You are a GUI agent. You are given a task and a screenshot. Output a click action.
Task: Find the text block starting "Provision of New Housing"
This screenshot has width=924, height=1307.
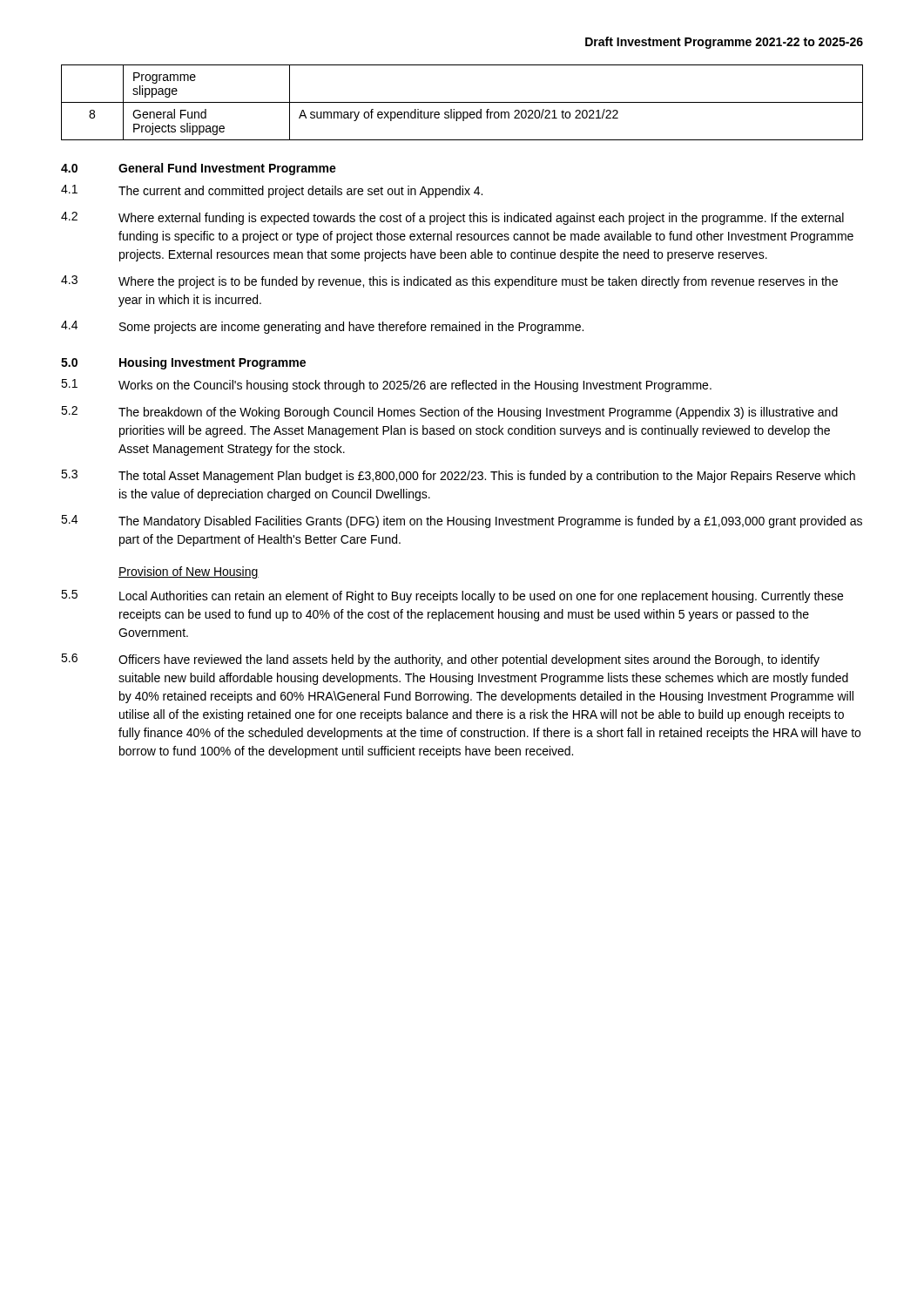pyautogui.click(x=188, y=572)
